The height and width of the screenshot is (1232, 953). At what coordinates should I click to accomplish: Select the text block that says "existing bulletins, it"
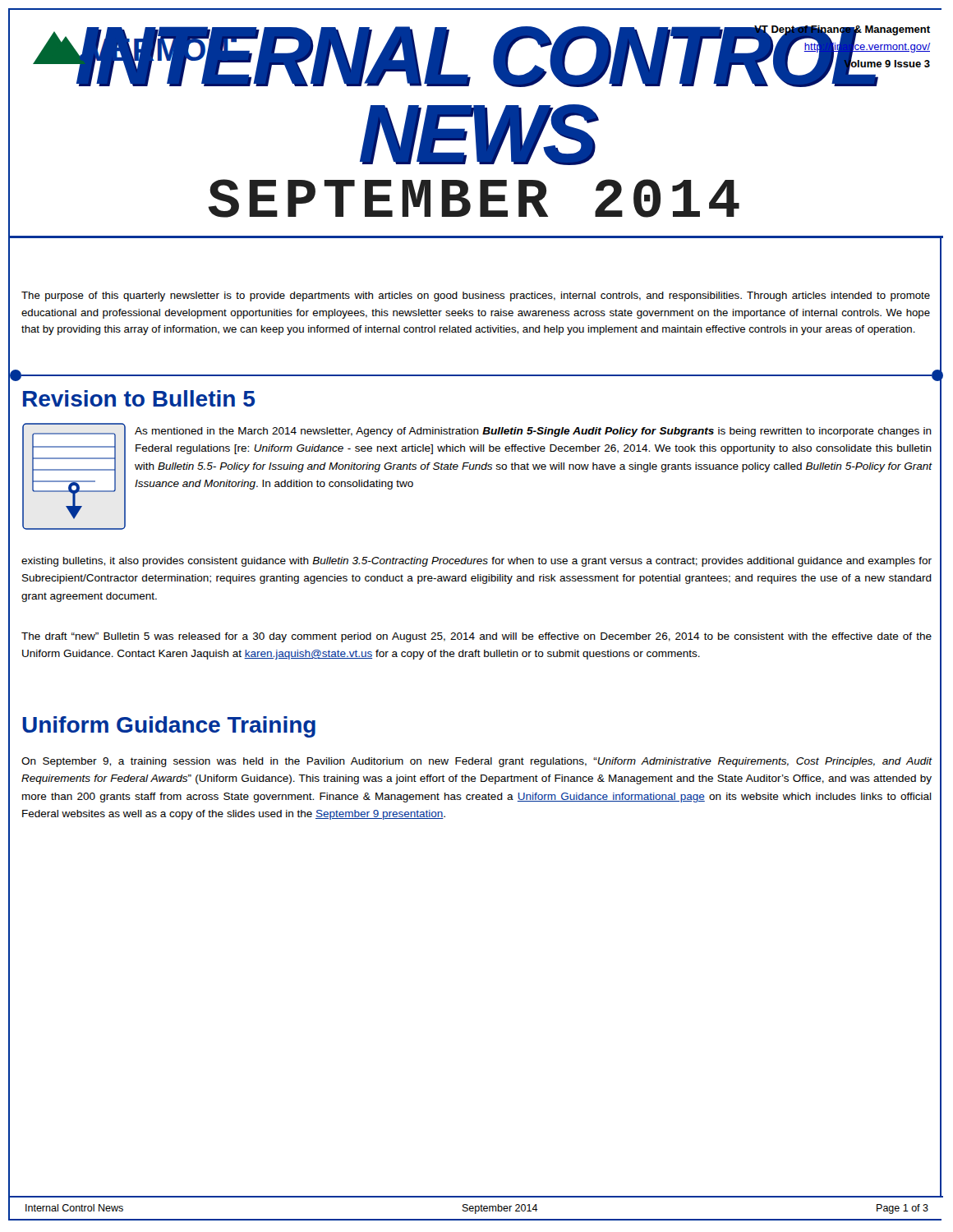pyautogui.click(x=476, y=578)
